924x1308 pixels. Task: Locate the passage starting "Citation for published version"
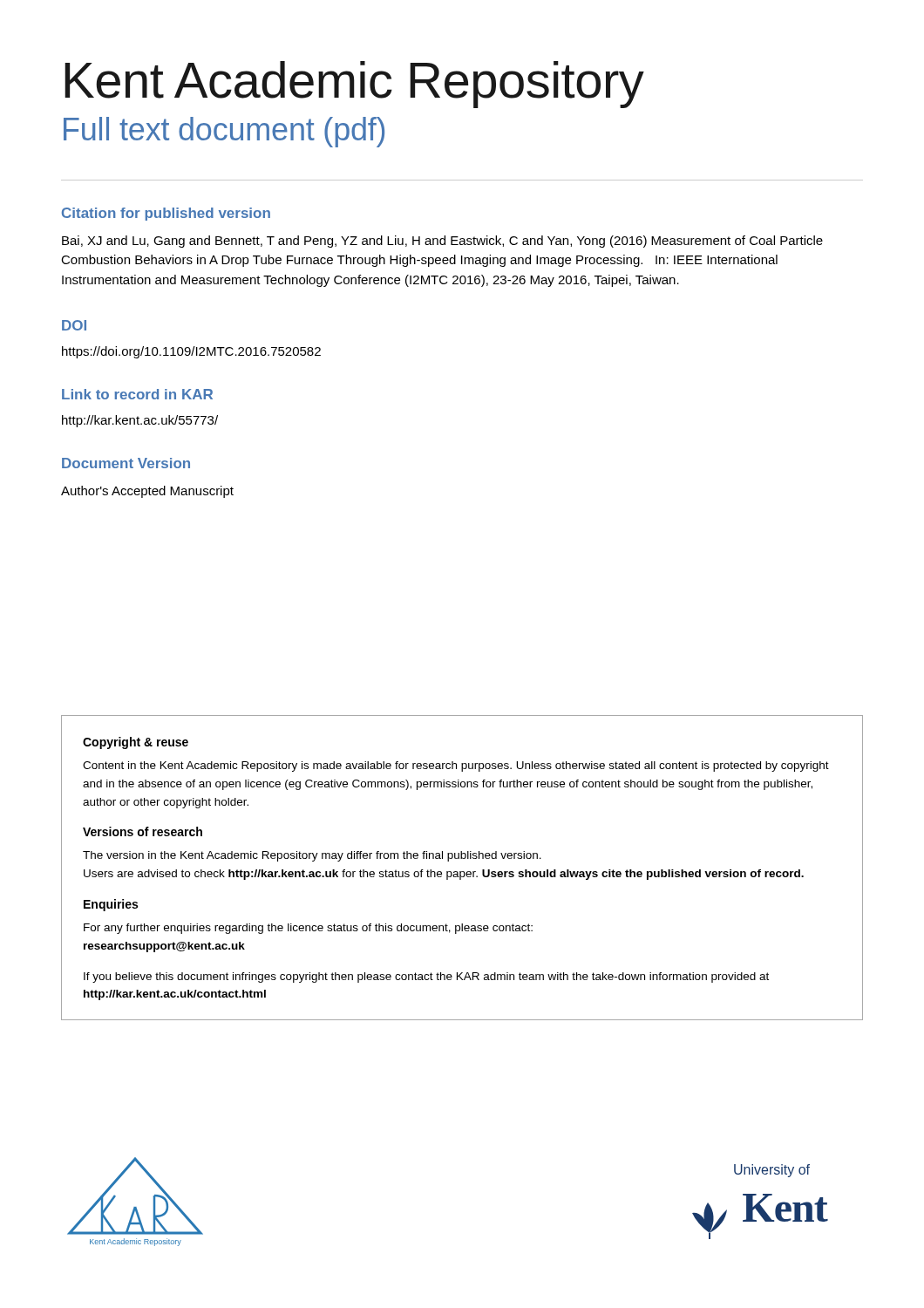[166, 214]
